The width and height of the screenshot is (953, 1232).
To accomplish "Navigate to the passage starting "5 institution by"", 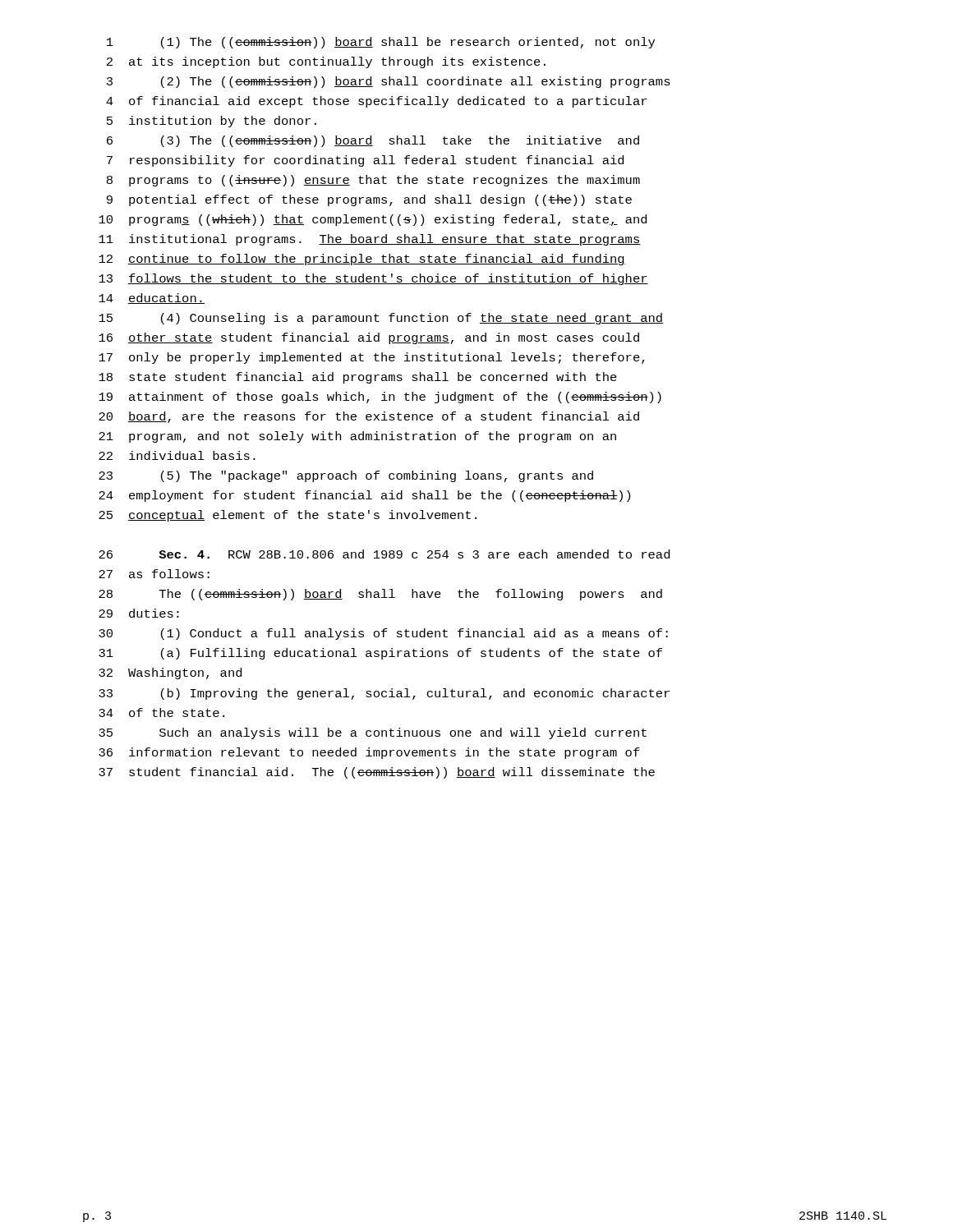I will (x=212, y=122).
